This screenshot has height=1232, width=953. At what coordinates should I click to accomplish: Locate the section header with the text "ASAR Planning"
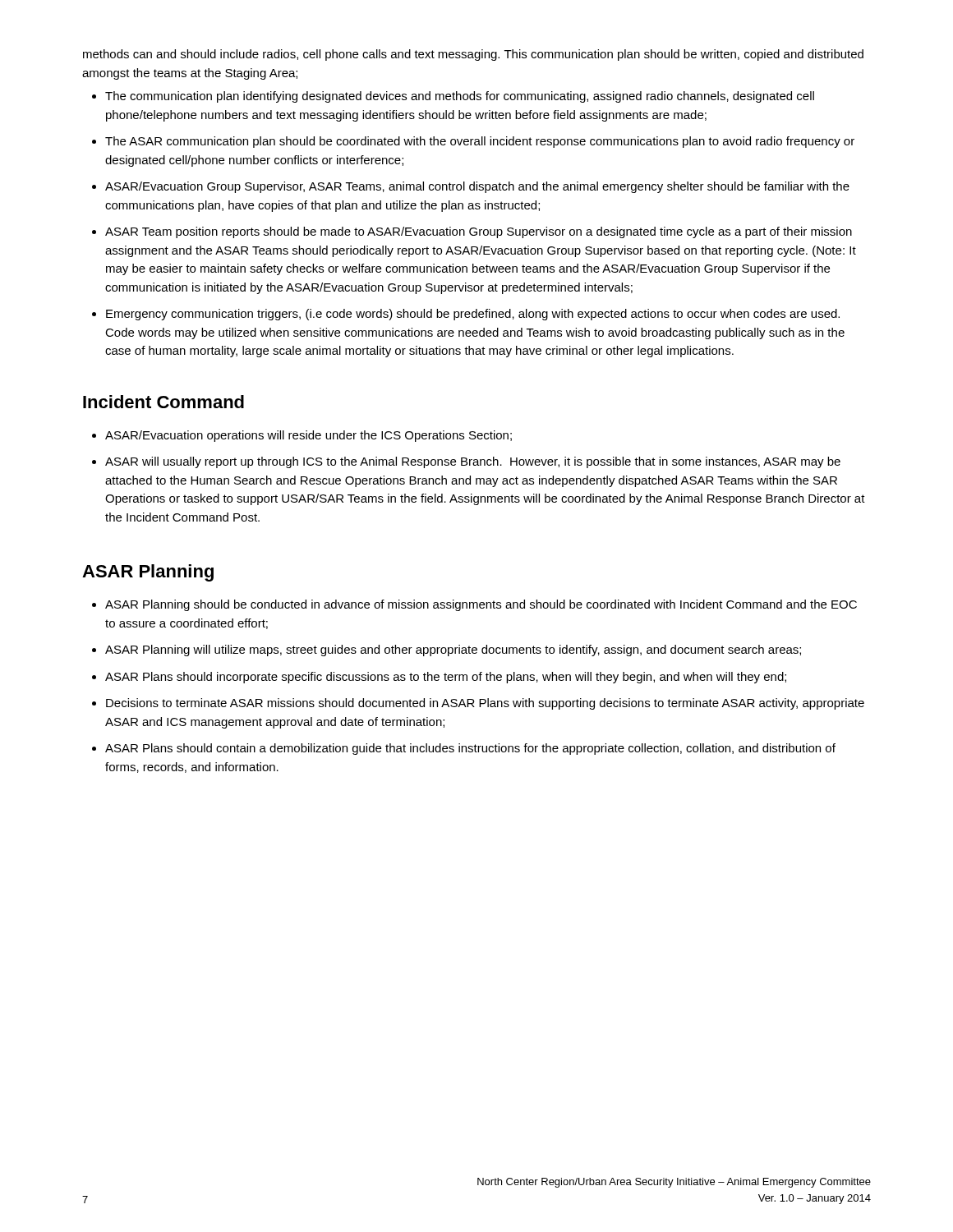pyautogui.click(x=148, y=571)
